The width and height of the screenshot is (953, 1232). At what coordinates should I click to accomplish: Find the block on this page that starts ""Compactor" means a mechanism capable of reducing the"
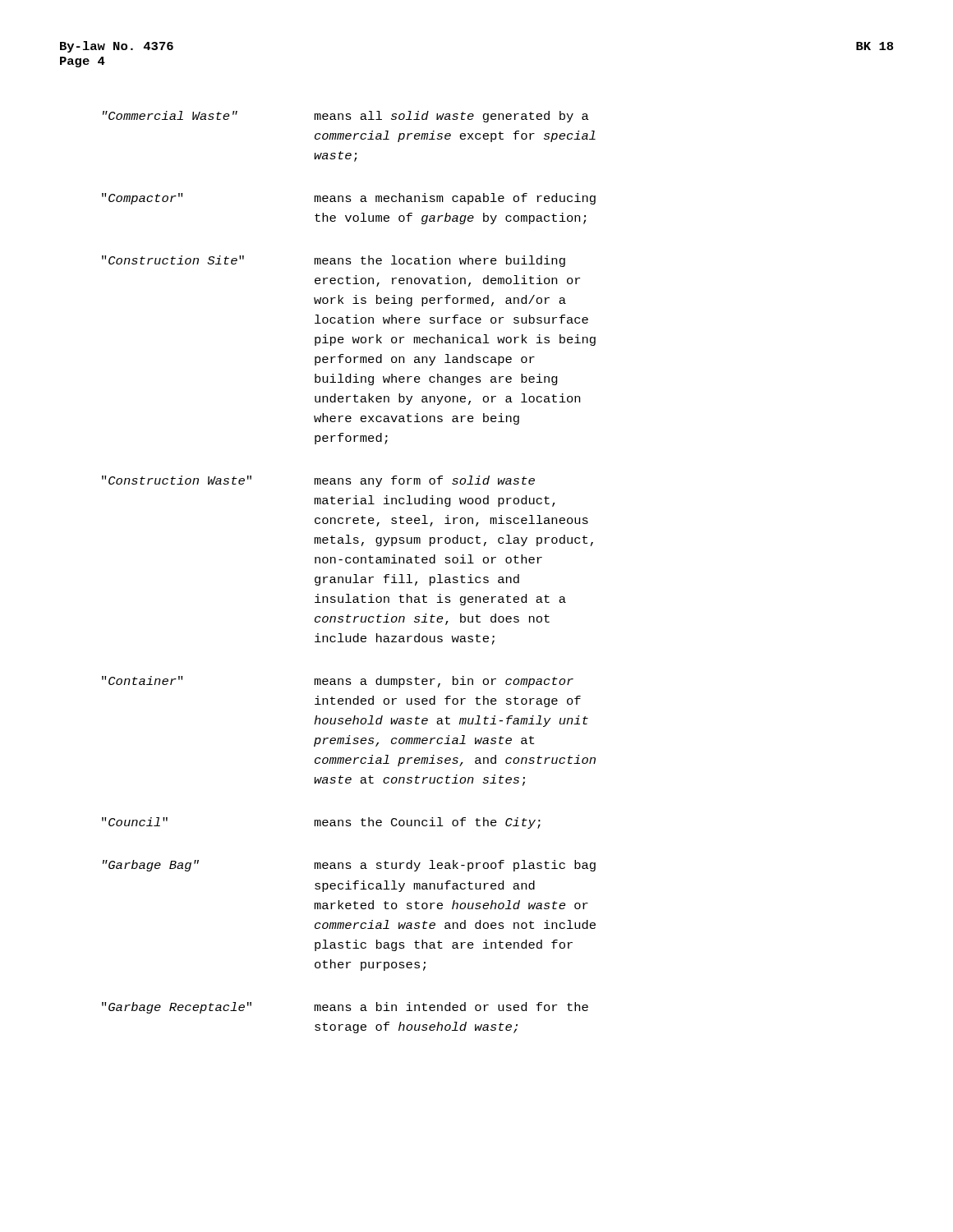[x=476, y=209]
